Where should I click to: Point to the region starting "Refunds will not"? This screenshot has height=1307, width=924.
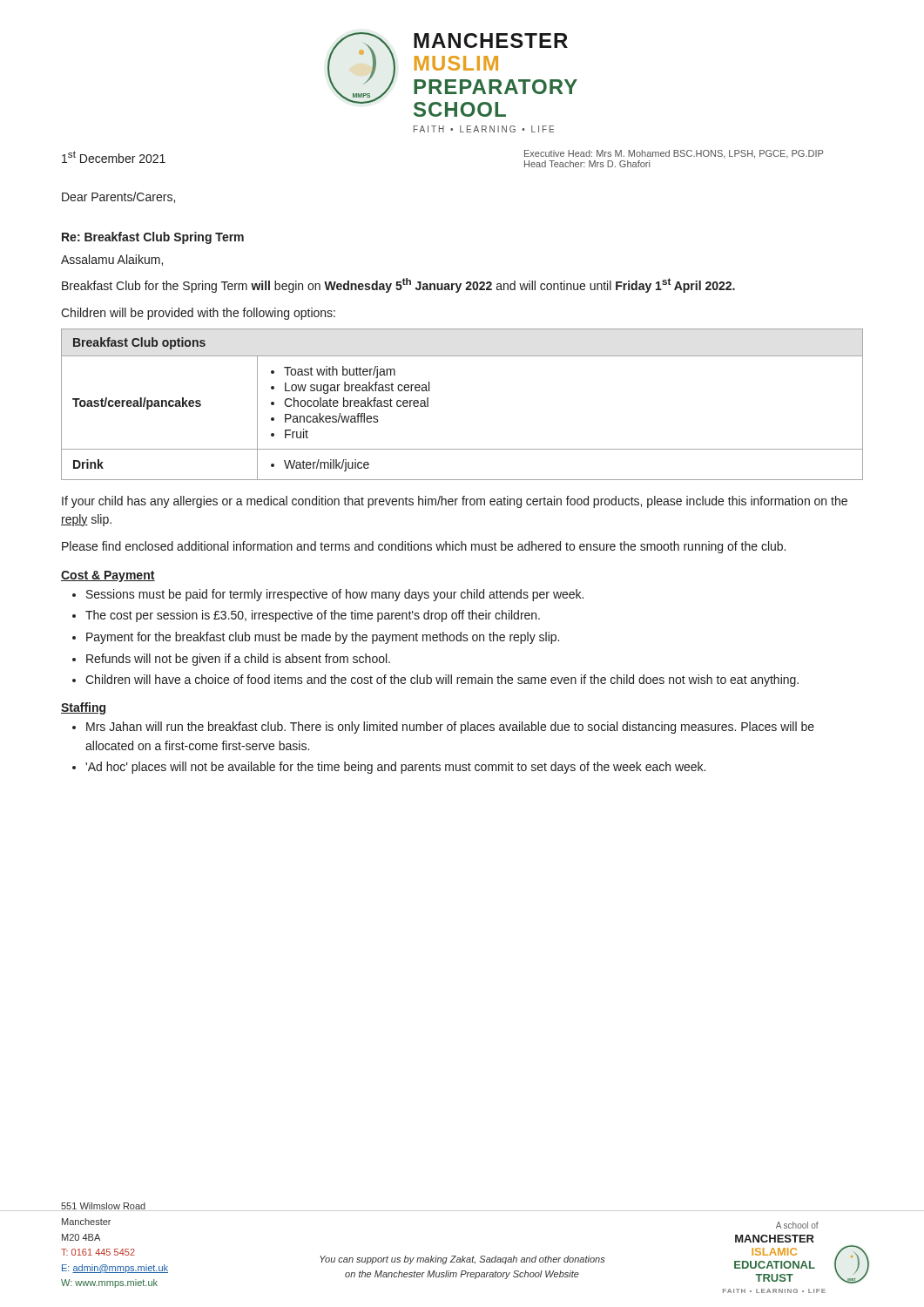coord(238,658)
